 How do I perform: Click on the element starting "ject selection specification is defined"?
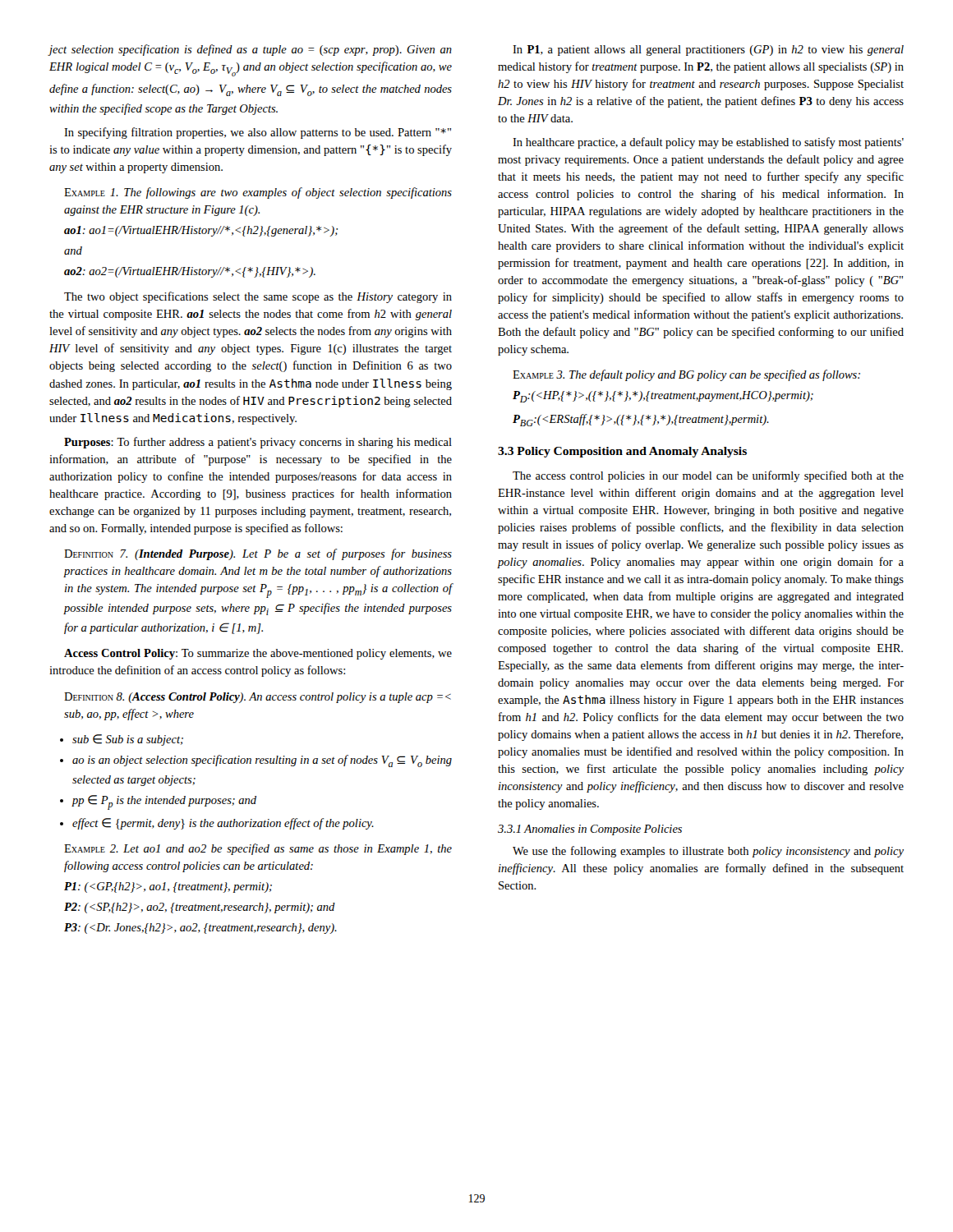pos(251,79)
